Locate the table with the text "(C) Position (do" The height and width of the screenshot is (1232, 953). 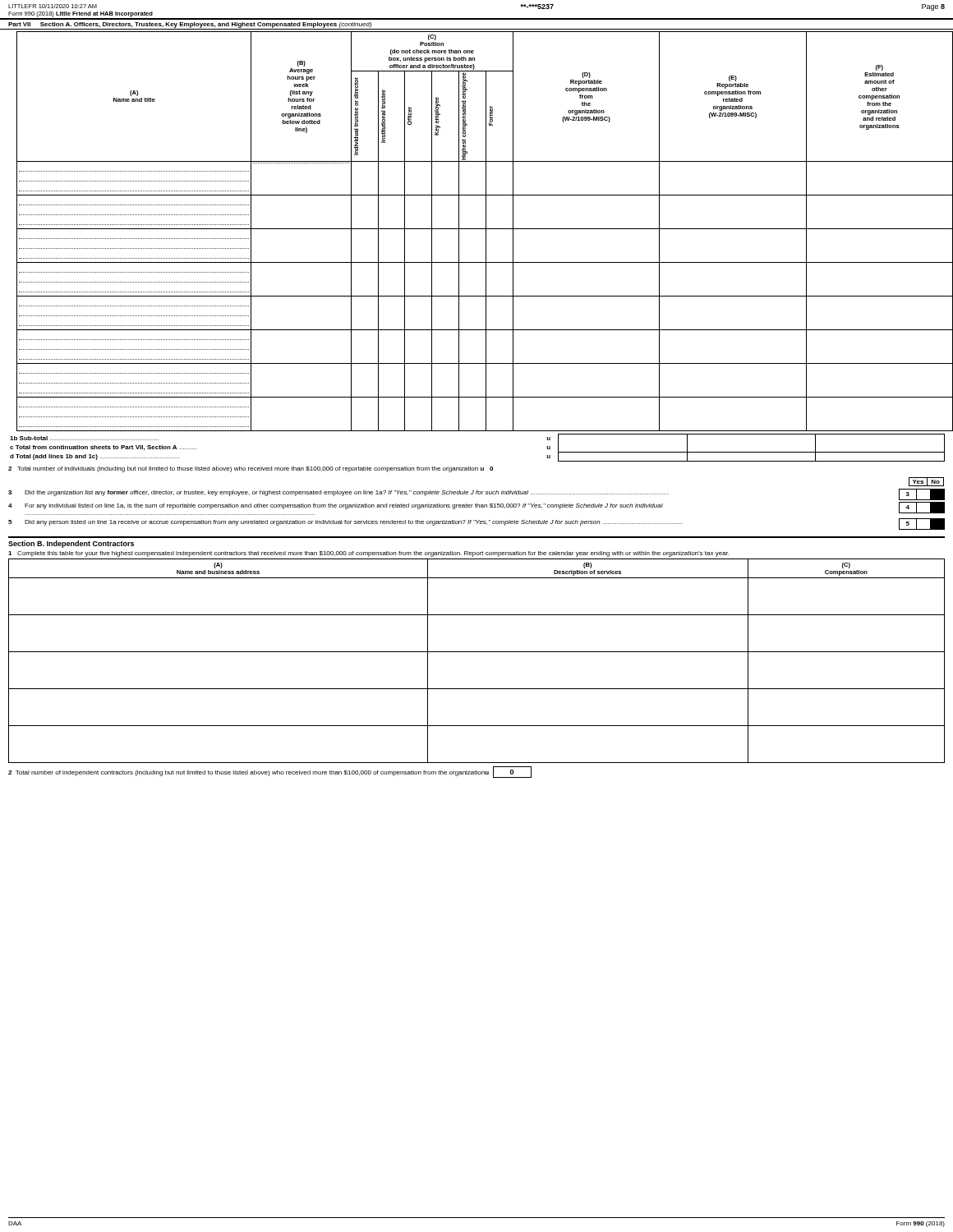click(476, 231)
